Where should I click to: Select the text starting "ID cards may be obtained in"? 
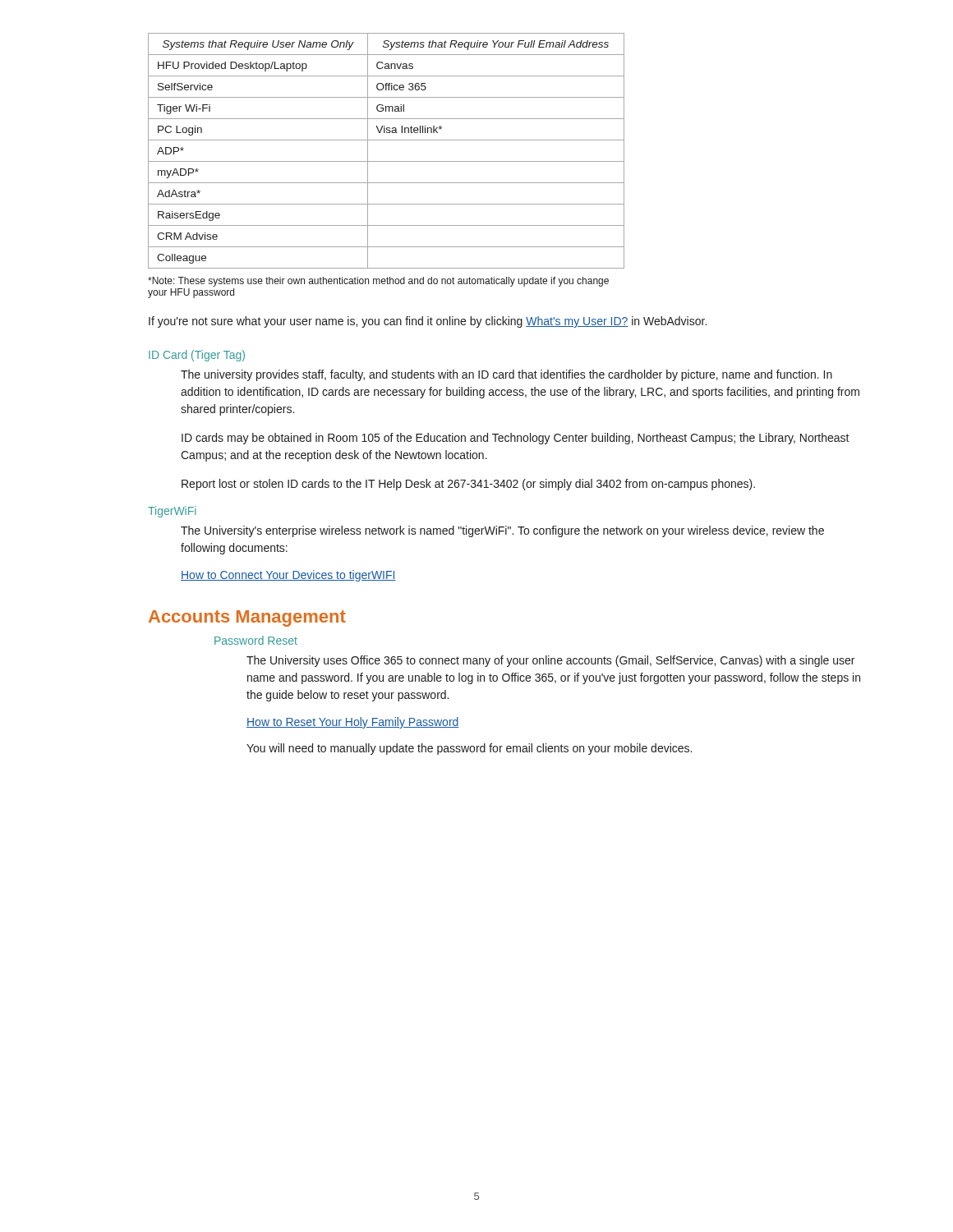(515, 446)
